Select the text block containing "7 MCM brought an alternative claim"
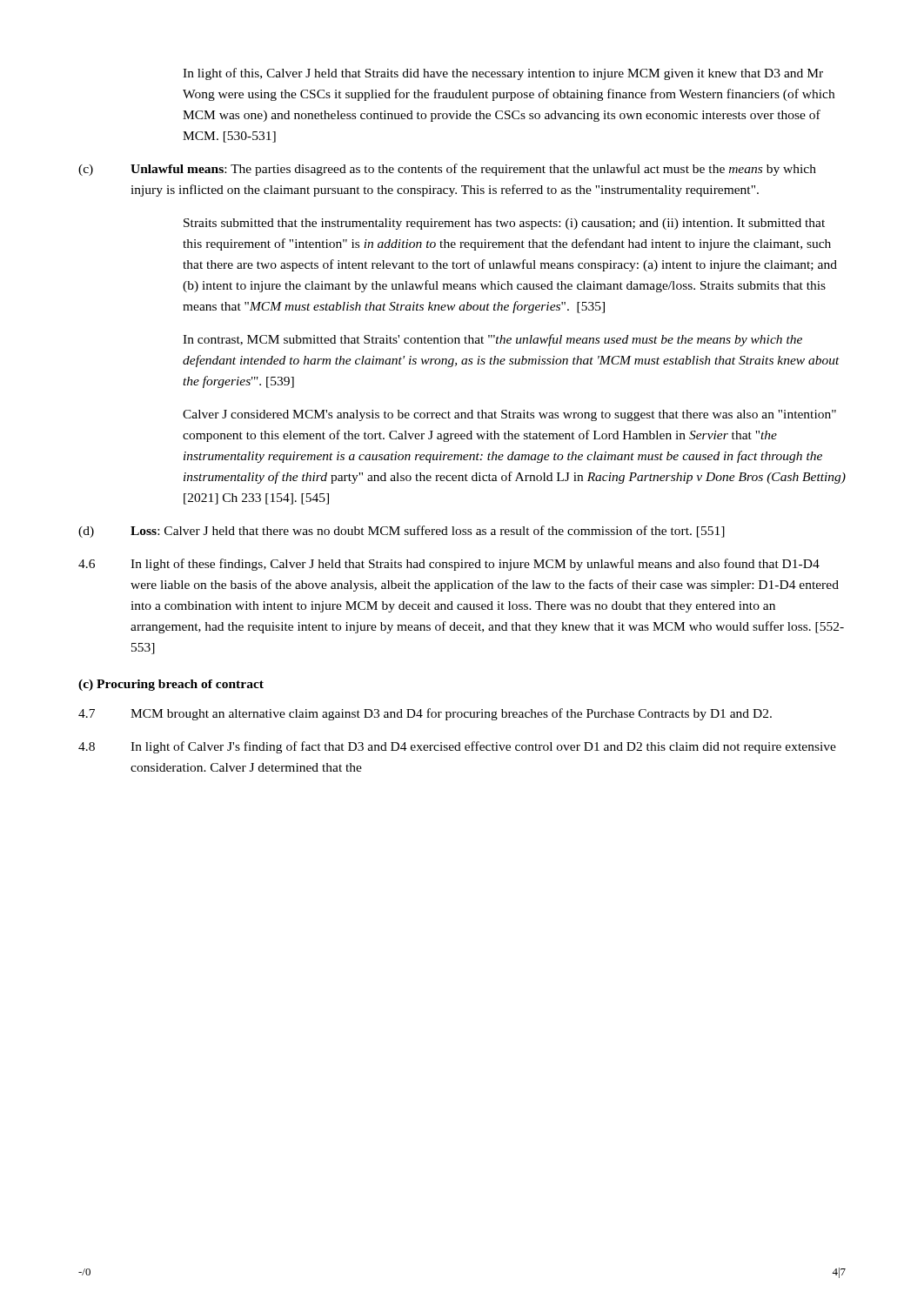This screenshot has width=924, height=1305. tap(462, 714)
